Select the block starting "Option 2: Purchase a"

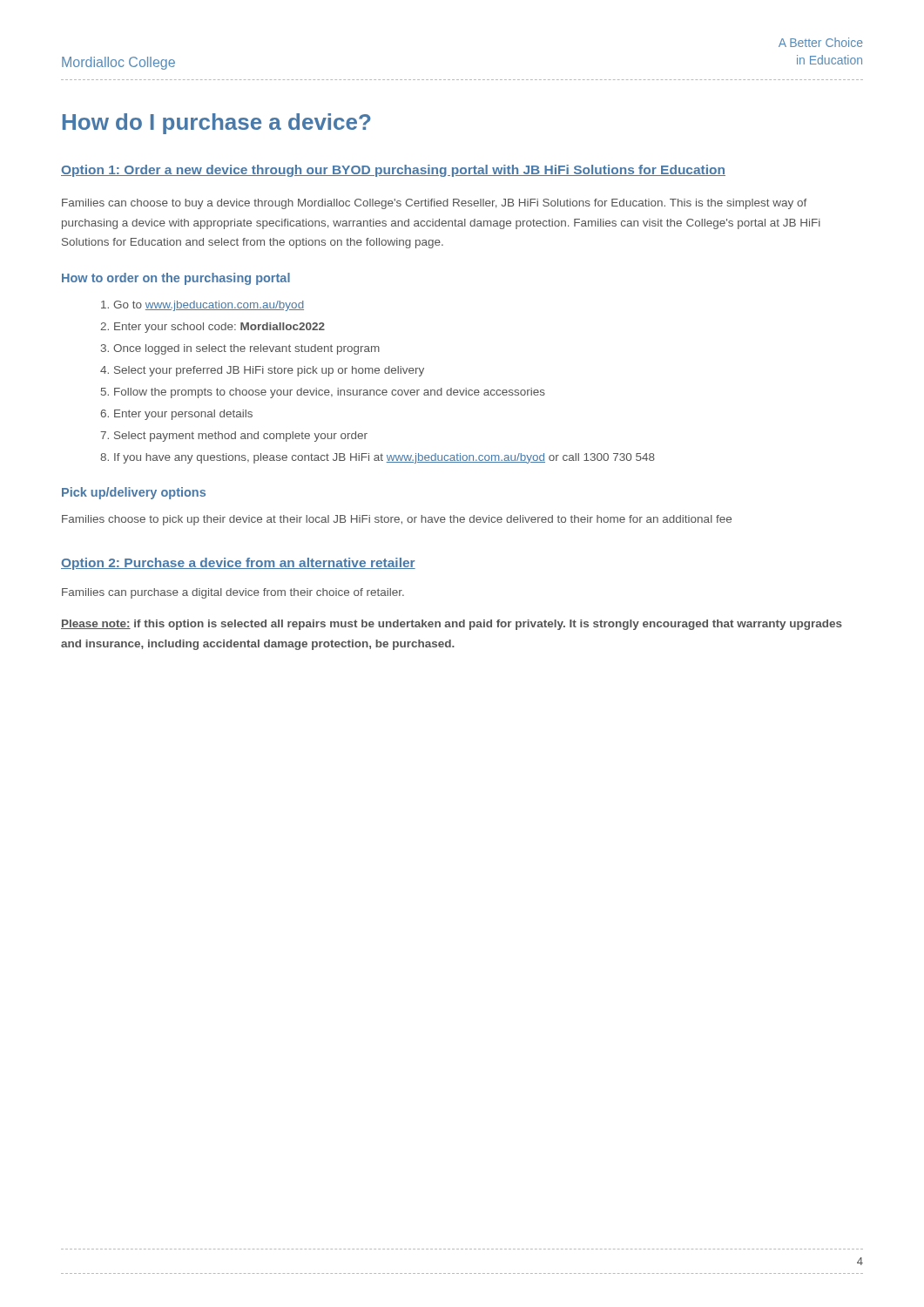coord(238,562)
